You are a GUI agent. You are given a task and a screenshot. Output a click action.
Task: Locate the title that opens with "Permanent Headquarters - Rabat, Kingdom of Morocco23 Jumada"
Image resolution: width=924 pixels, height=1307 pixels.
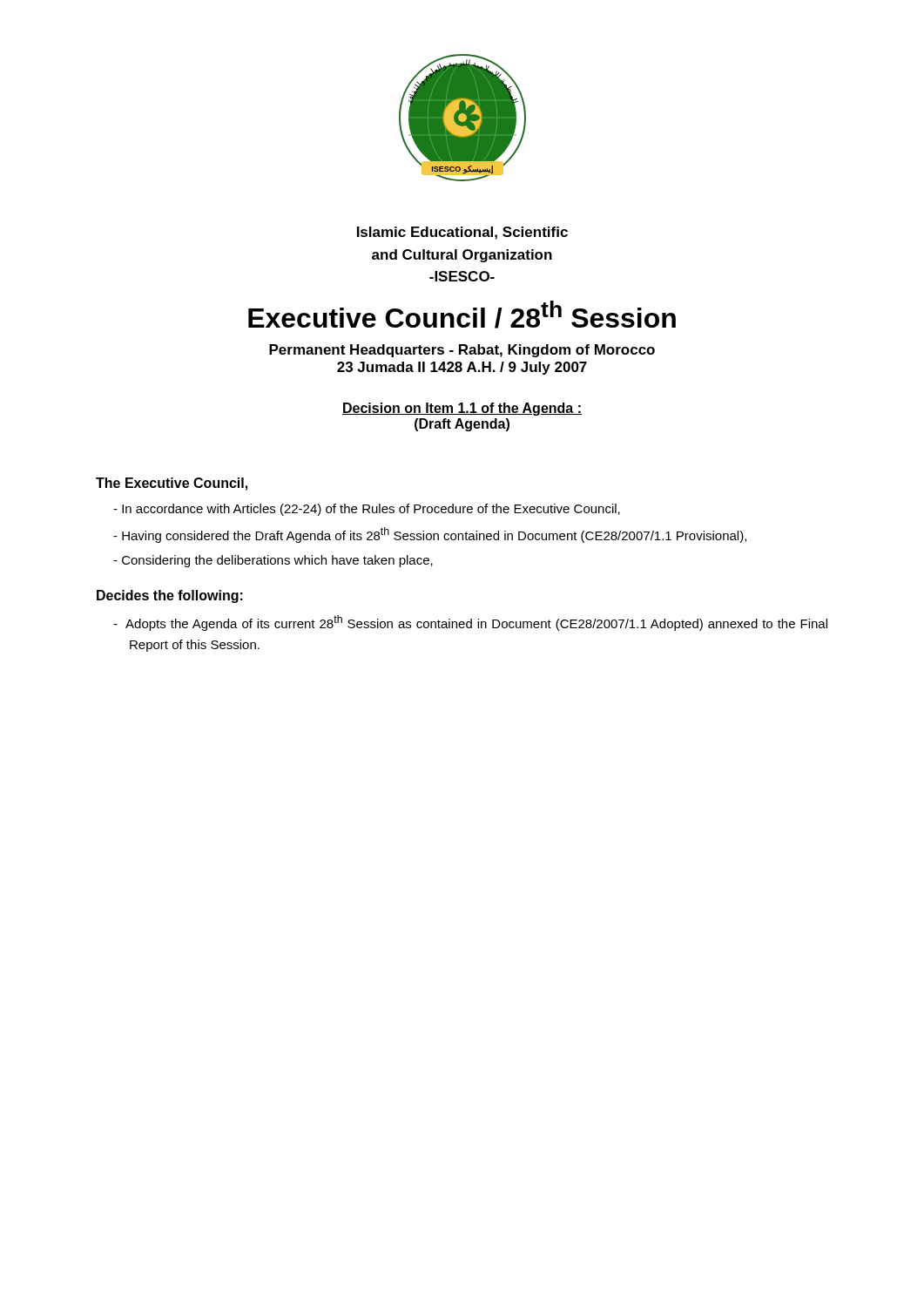point(462,359)
